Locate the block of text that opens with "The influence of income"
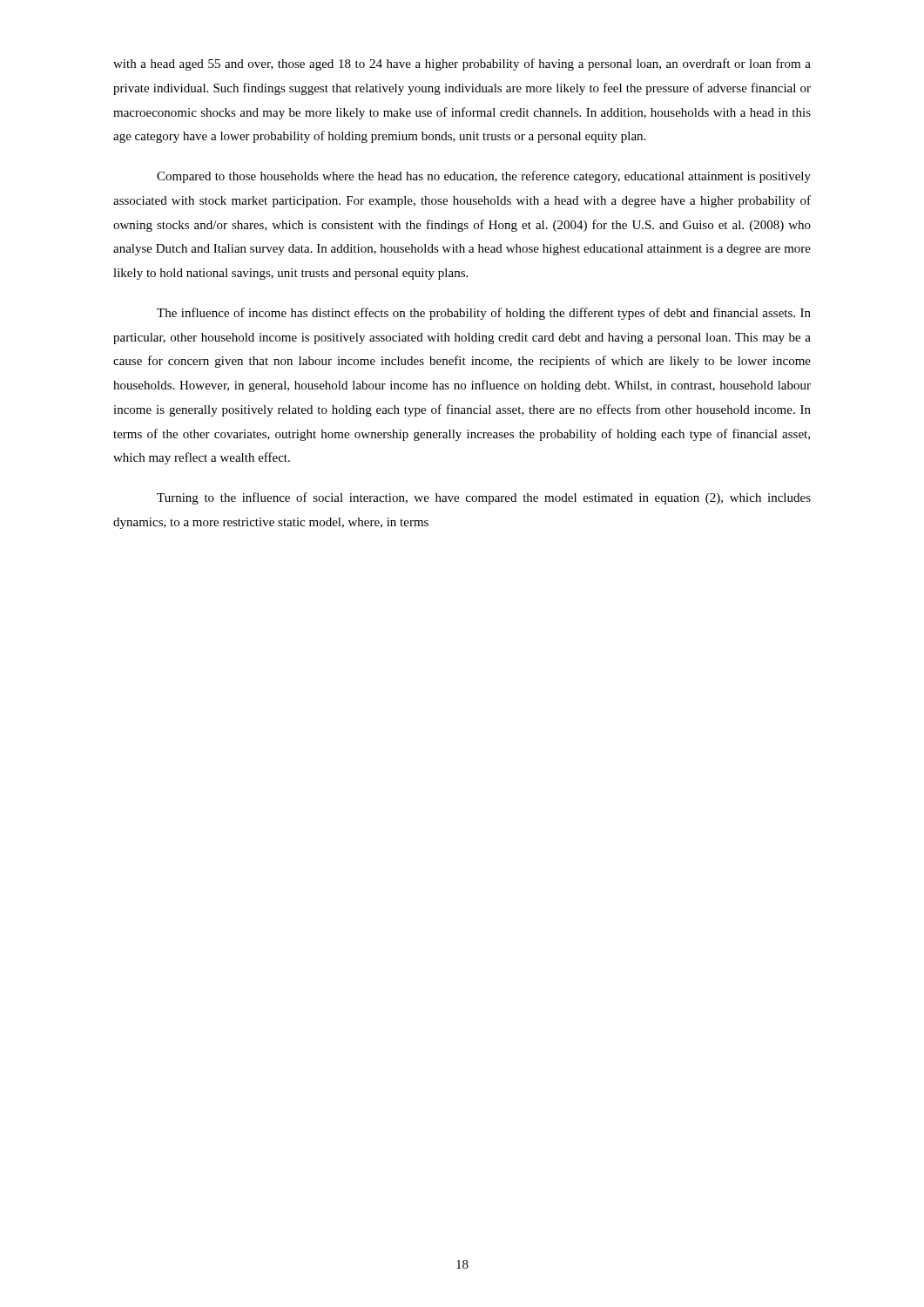This screenshot has width=924, height=1307. pyautogui.click(x=462, y=385)
